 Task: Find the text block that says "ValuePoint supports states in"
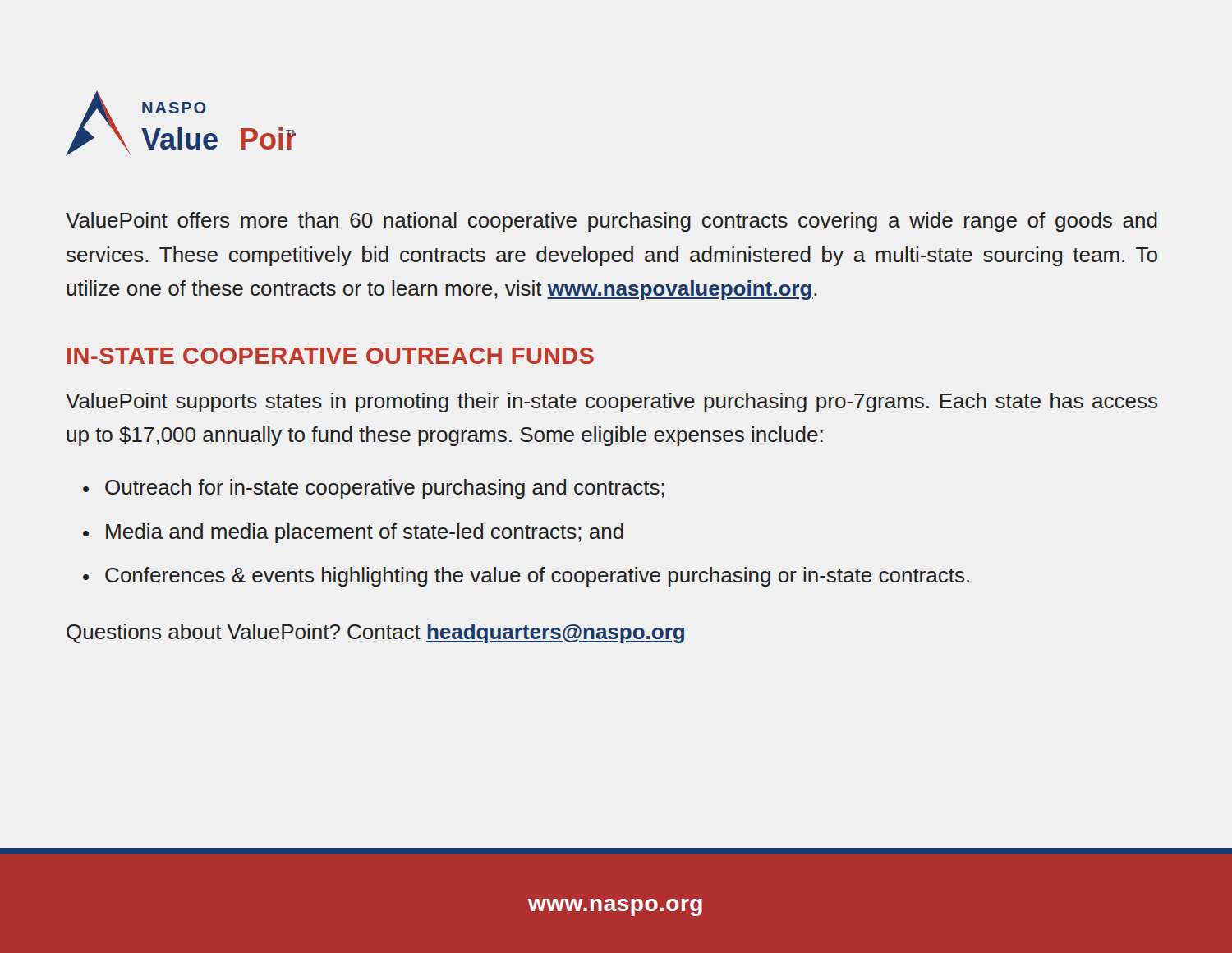(612, 418)
